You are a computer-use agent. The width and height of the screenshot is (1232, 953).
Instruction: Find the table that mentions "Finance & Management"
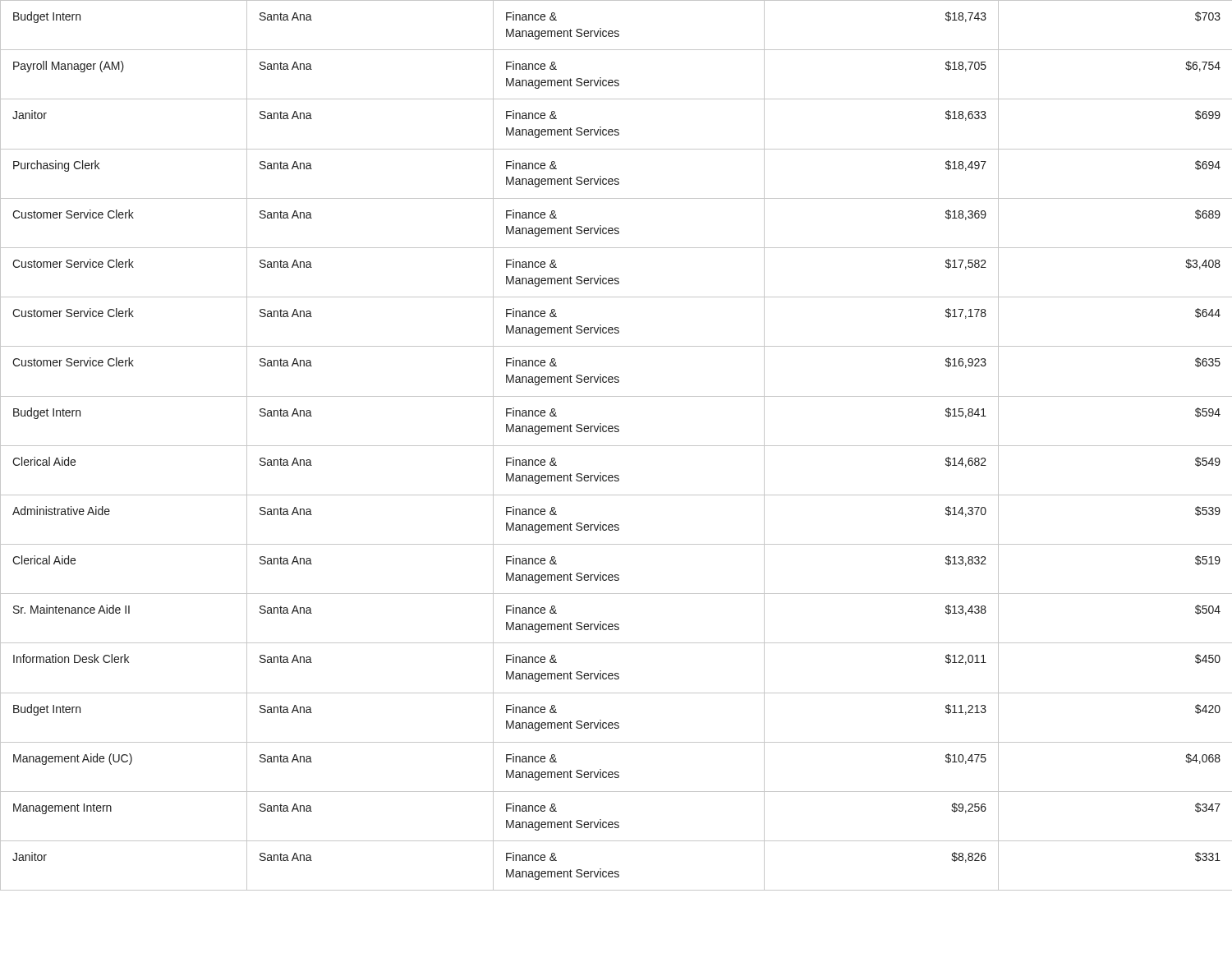[x=616, y=445]
